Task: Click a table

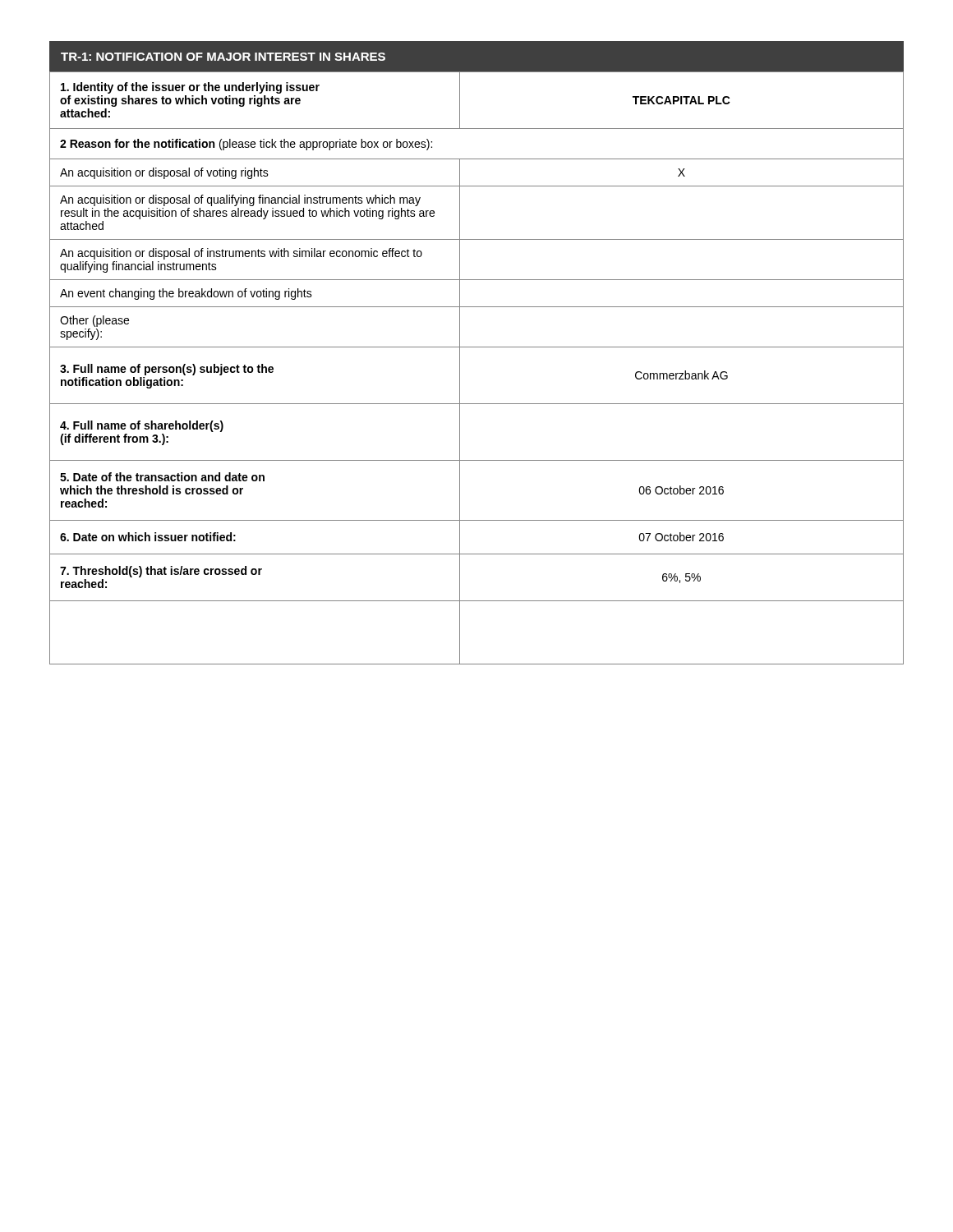Action: (476, 368)
